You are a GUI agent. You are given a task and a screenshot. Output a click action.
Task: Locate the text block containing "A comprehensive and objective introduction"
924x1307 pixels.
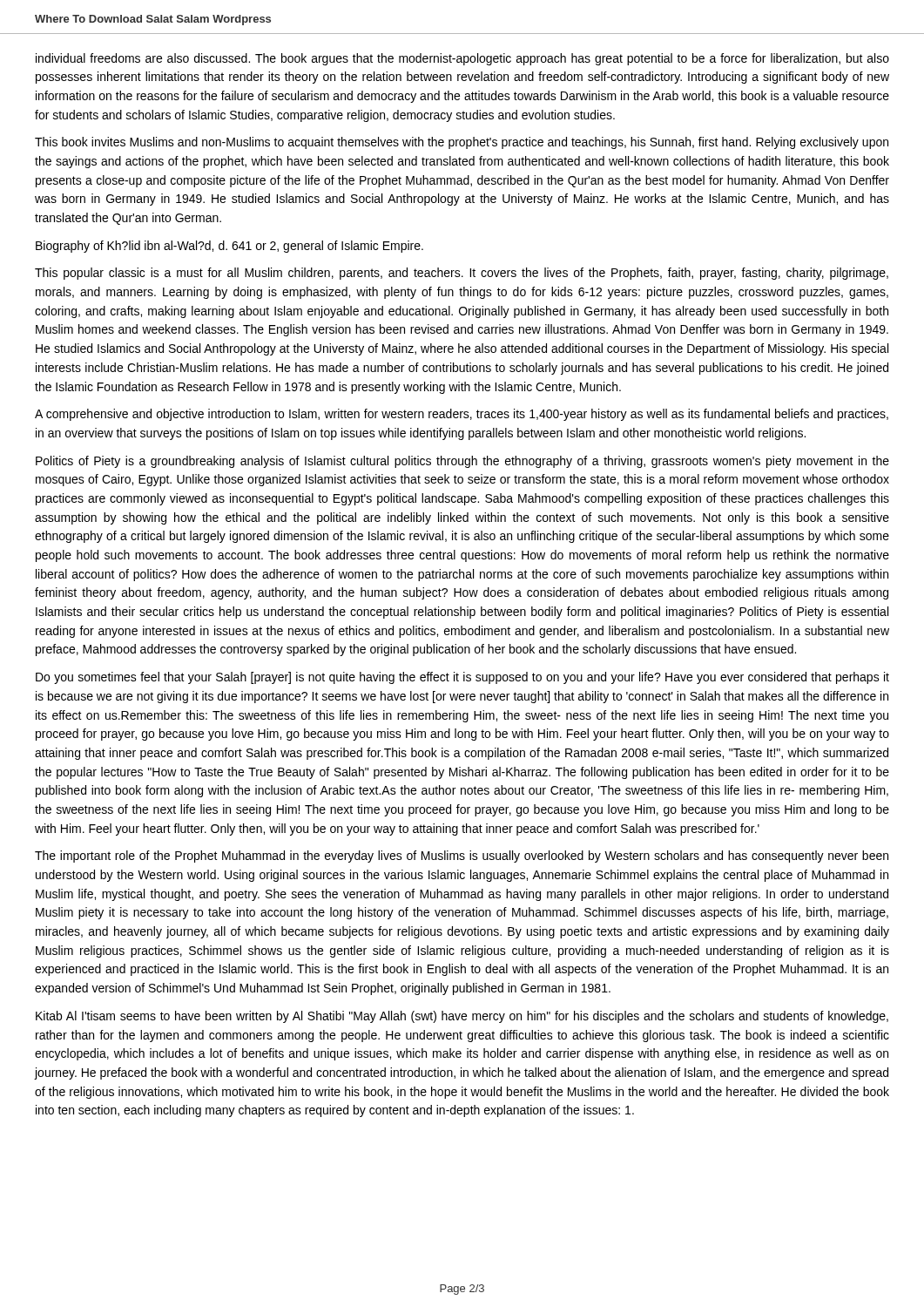coord(462,424)
